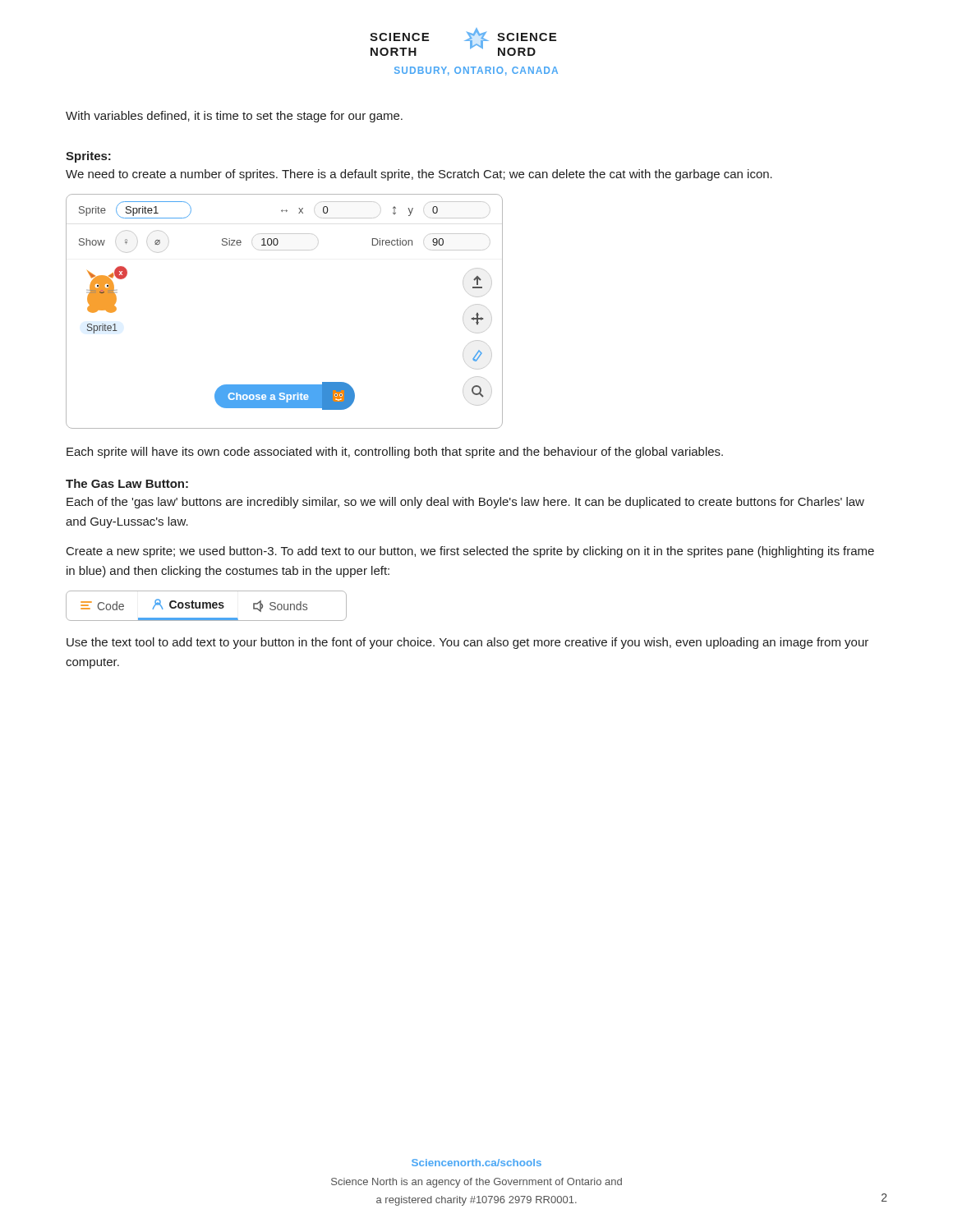The height and width of the screenshot is (1232, 953).
Task: Where is the passage that starts "Each of the 'gas law' buttons"?
Action: [476, 512]
